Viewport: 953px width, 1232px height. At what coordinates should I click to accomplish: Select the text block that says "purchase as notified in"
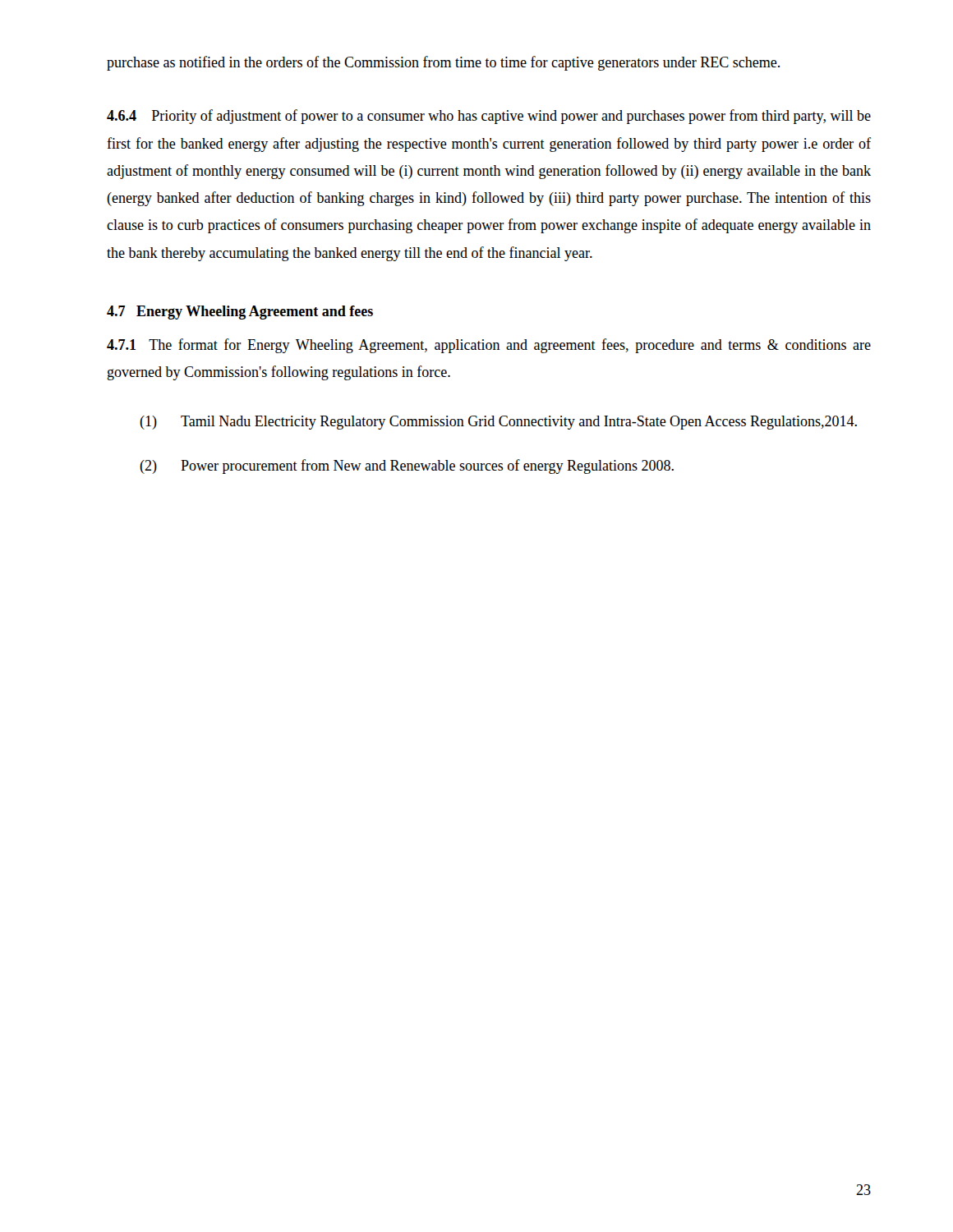pyautogui.click(x=444, y=62)
